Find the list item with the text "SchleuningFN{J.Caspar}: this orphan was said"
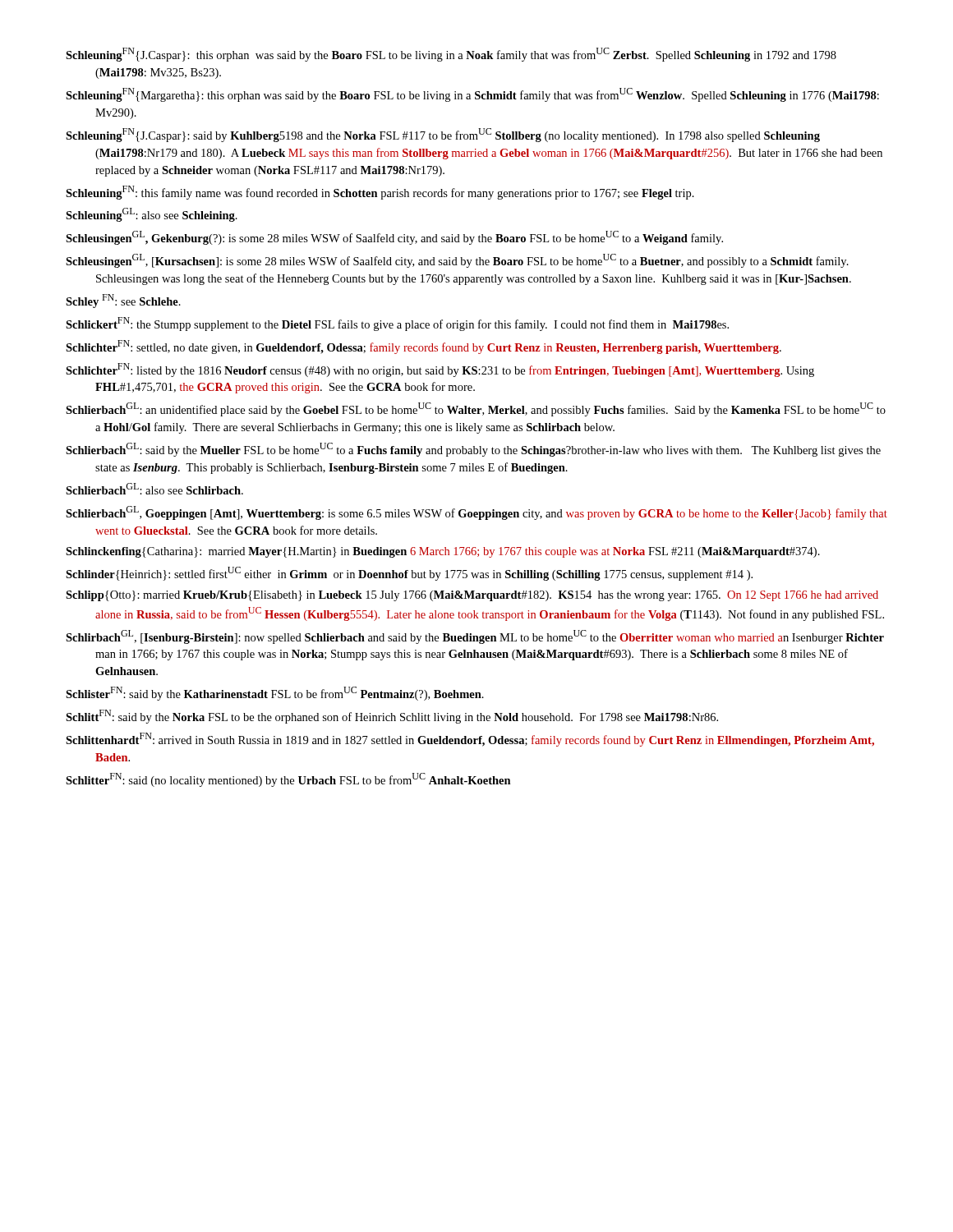Viewport: 953px width, 1232px height. [451, 62]
